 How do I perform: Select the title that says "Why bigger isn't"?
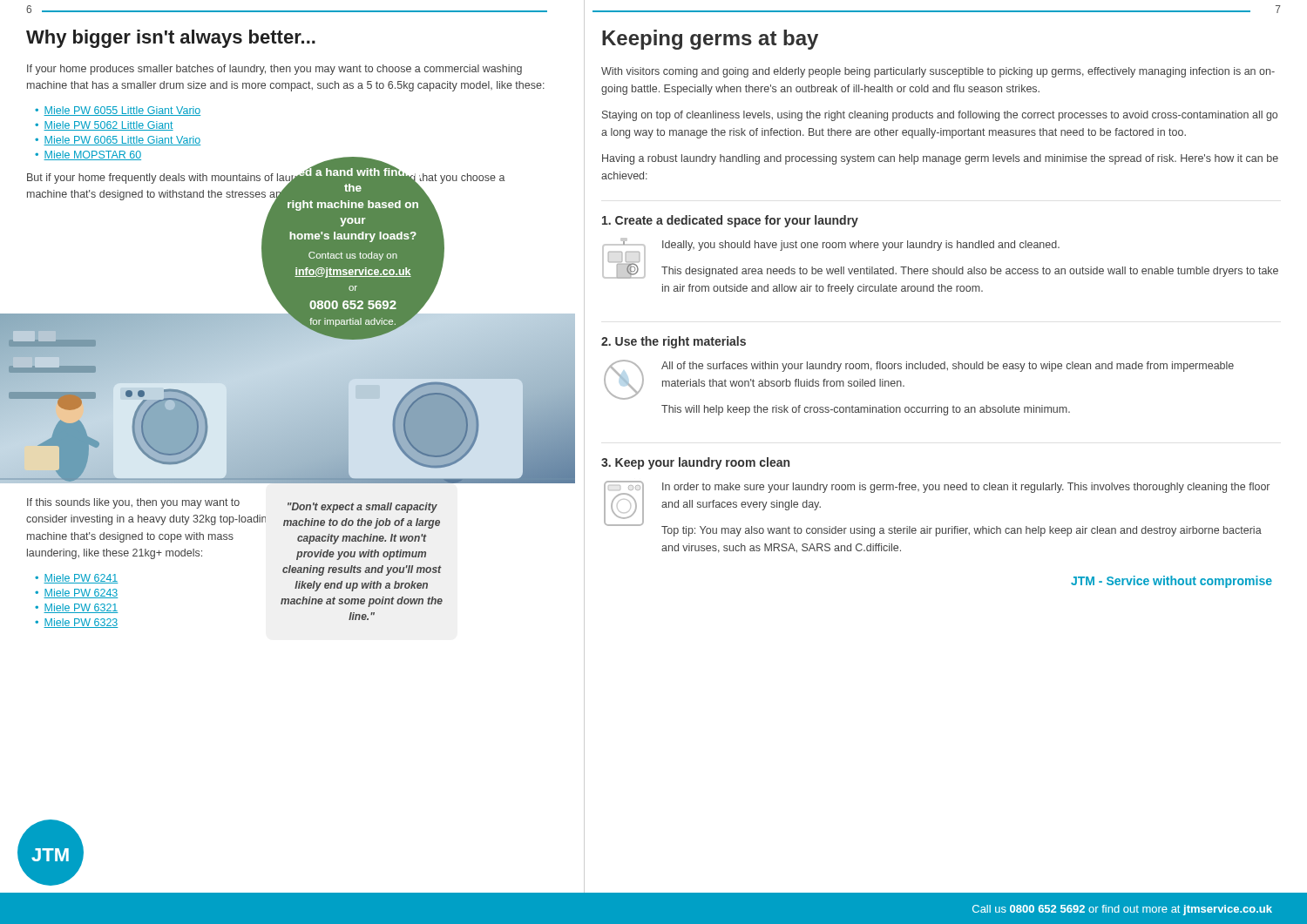pyautogui.click(x=171, y=37)
